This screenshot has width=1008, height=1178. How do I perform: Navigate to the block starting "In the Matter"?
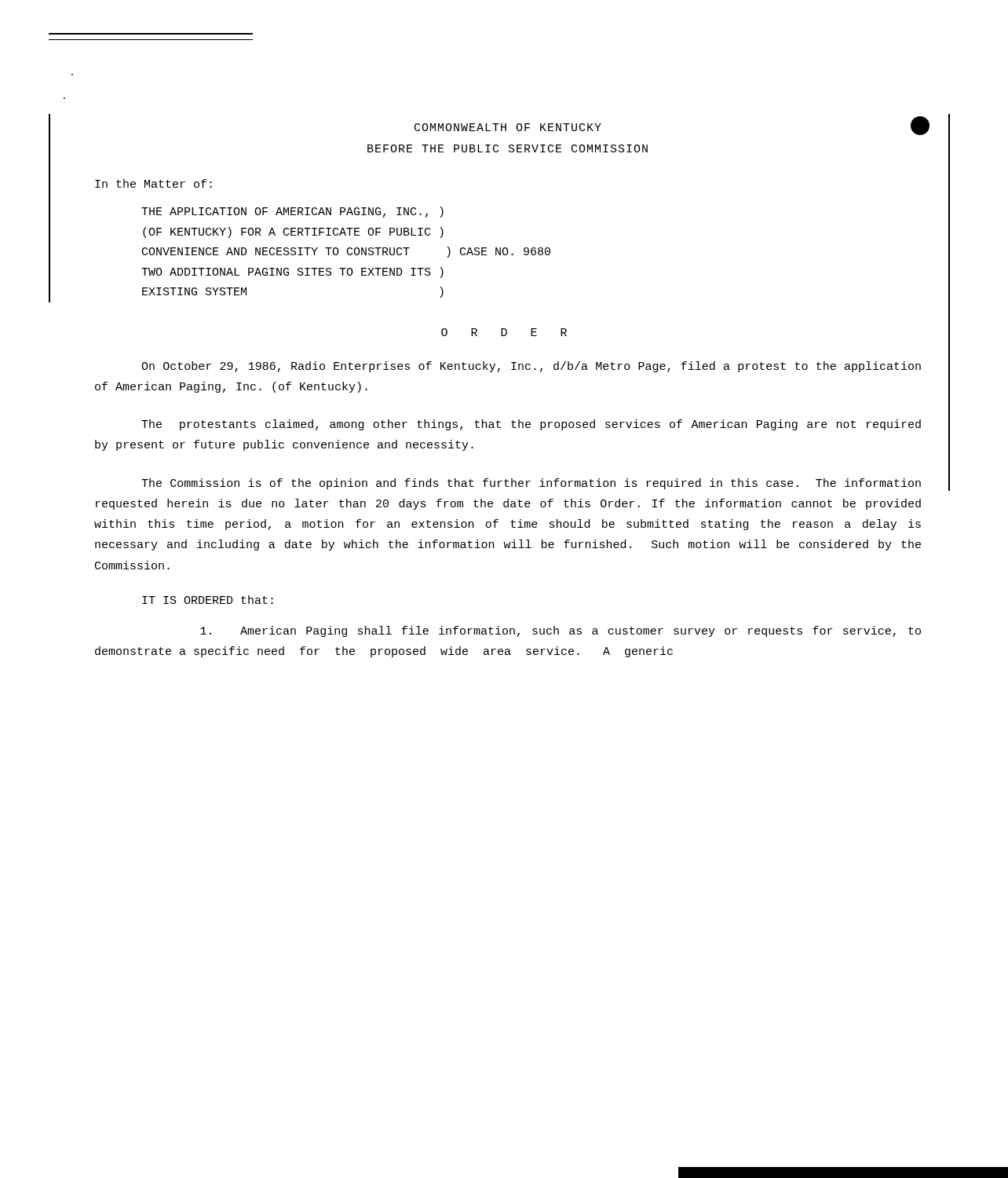pyautogui.click(x=154, y=185)
